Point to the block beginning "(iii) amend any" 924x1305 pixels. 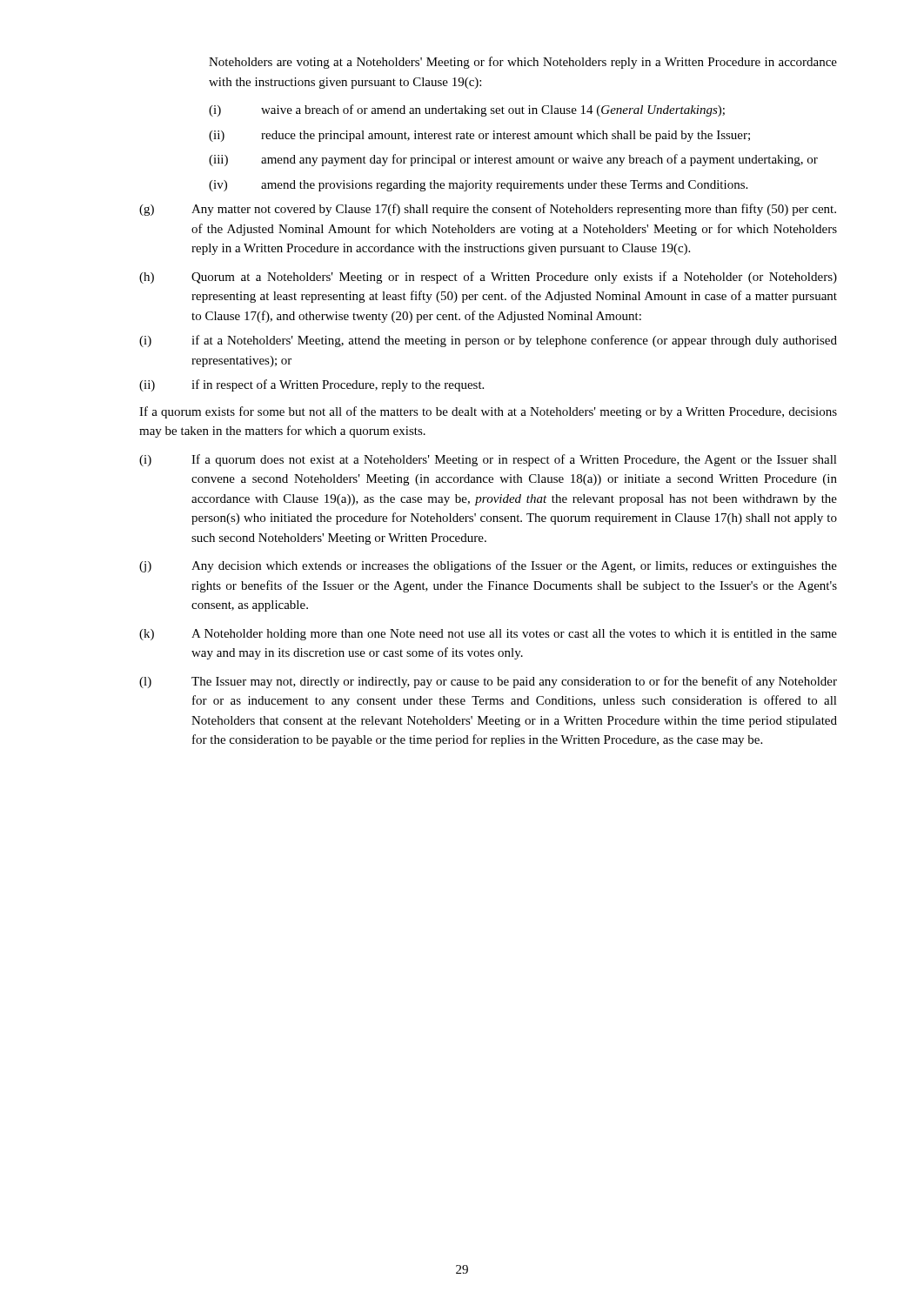(x=523, y=159)
